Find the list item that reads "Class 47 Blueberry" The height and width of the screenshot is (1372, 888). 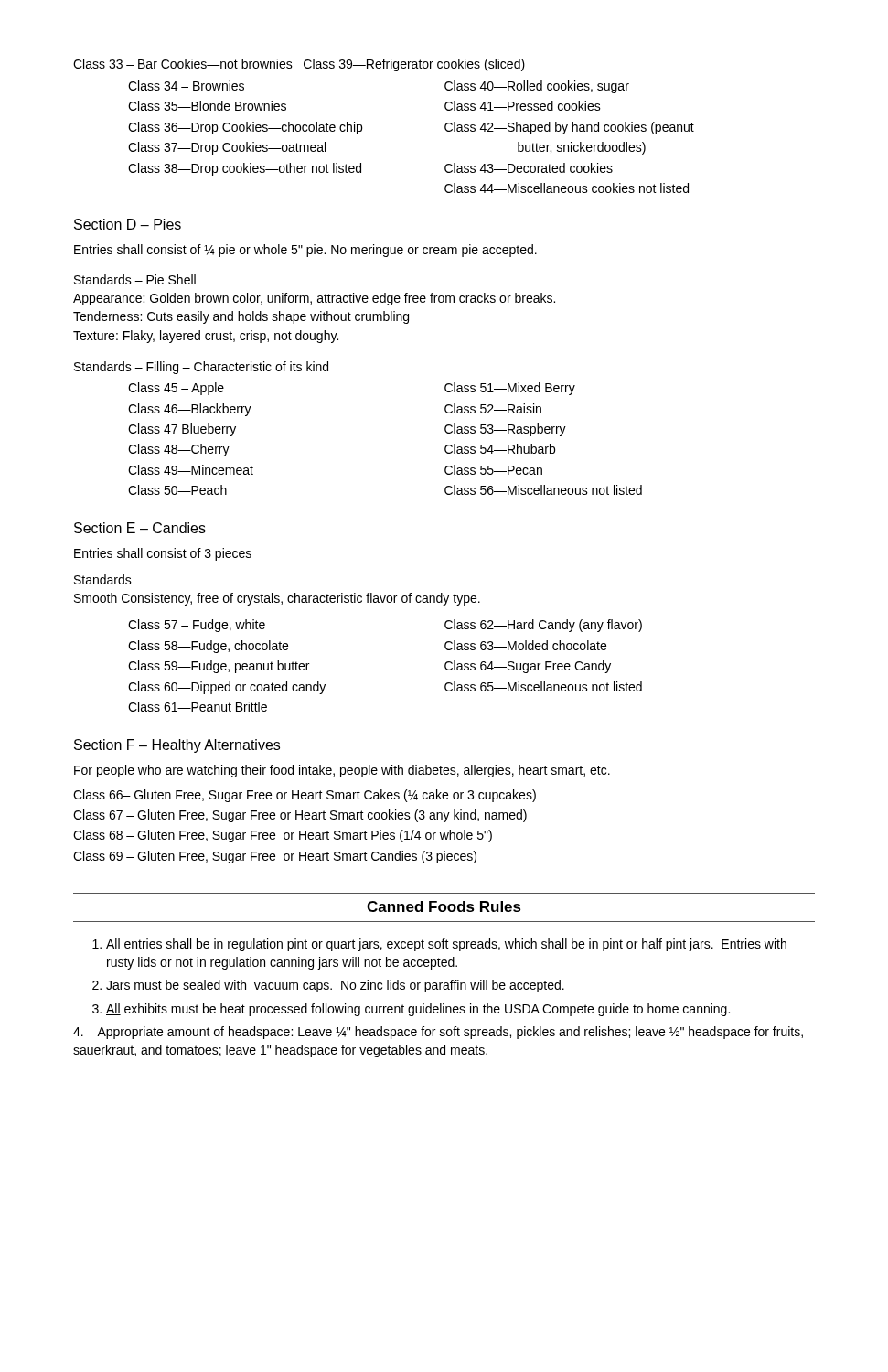182,429
